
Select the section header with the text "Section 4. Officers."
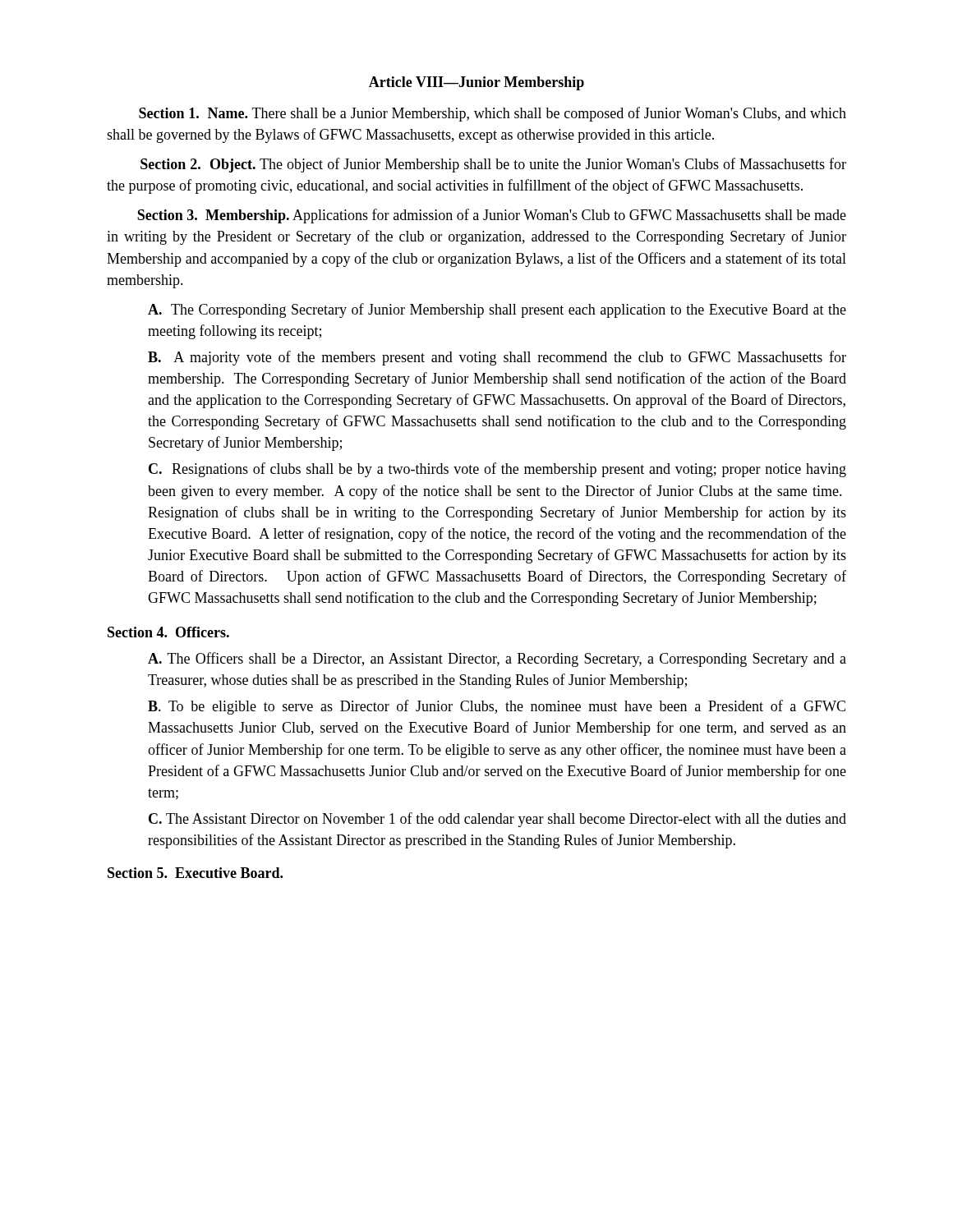pyautogui.click(x=168, y=632)
